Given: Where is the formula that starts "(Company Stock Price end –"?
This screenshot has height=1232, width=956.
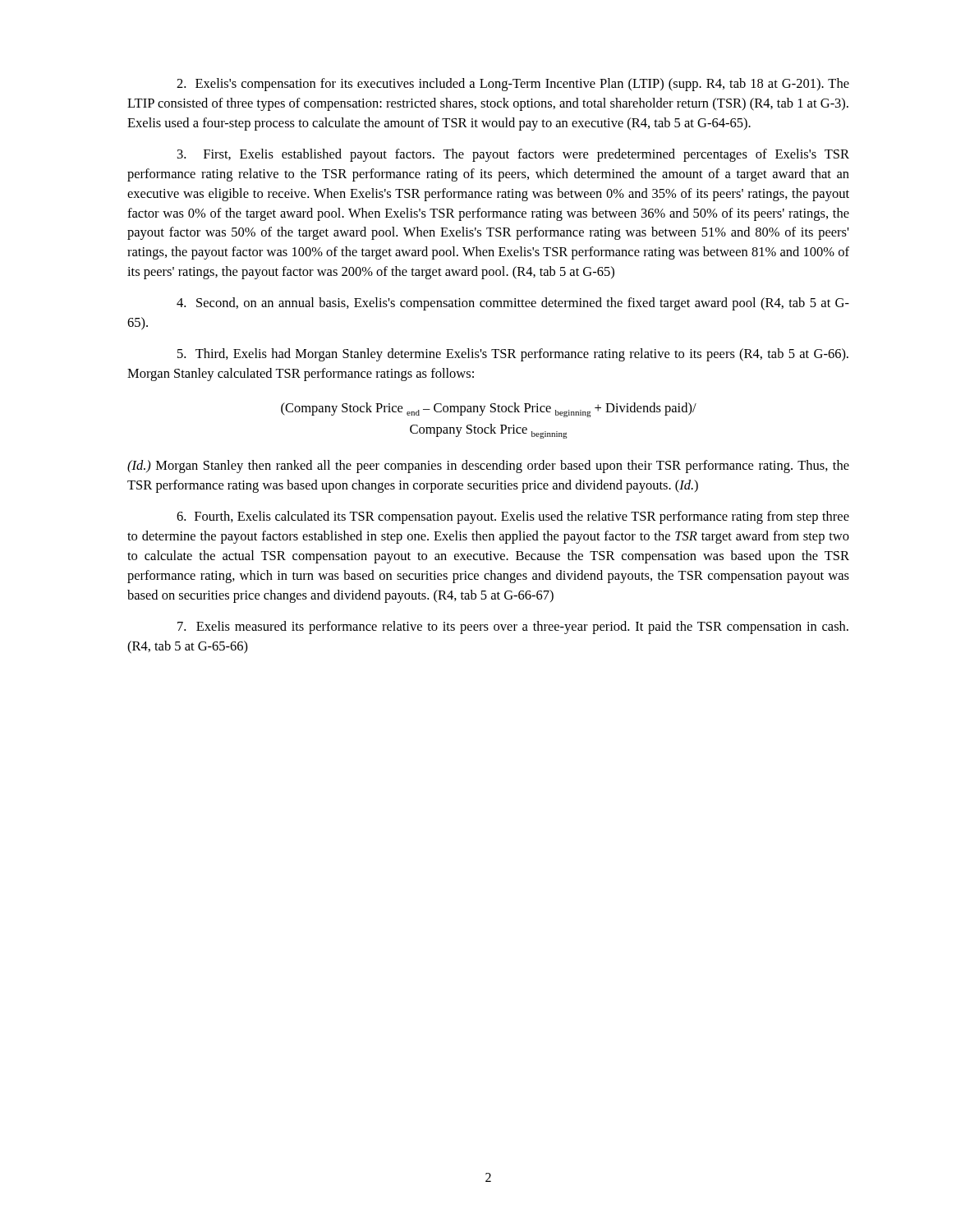Looking at the screenshot, I should [488, 420].
